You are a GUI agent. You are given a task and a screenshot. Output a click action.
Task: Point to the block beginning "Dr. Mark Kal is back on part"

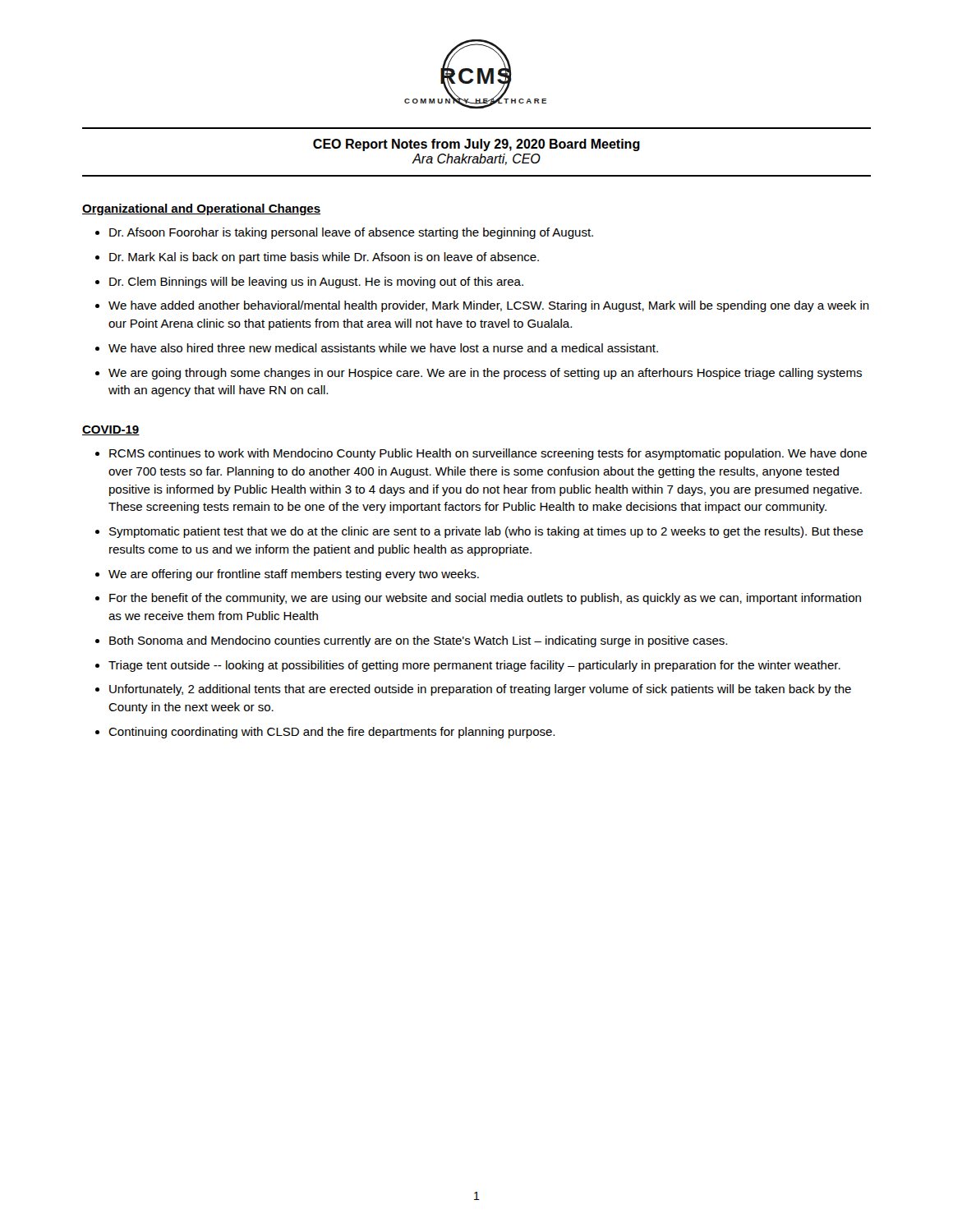pos(324,256)
